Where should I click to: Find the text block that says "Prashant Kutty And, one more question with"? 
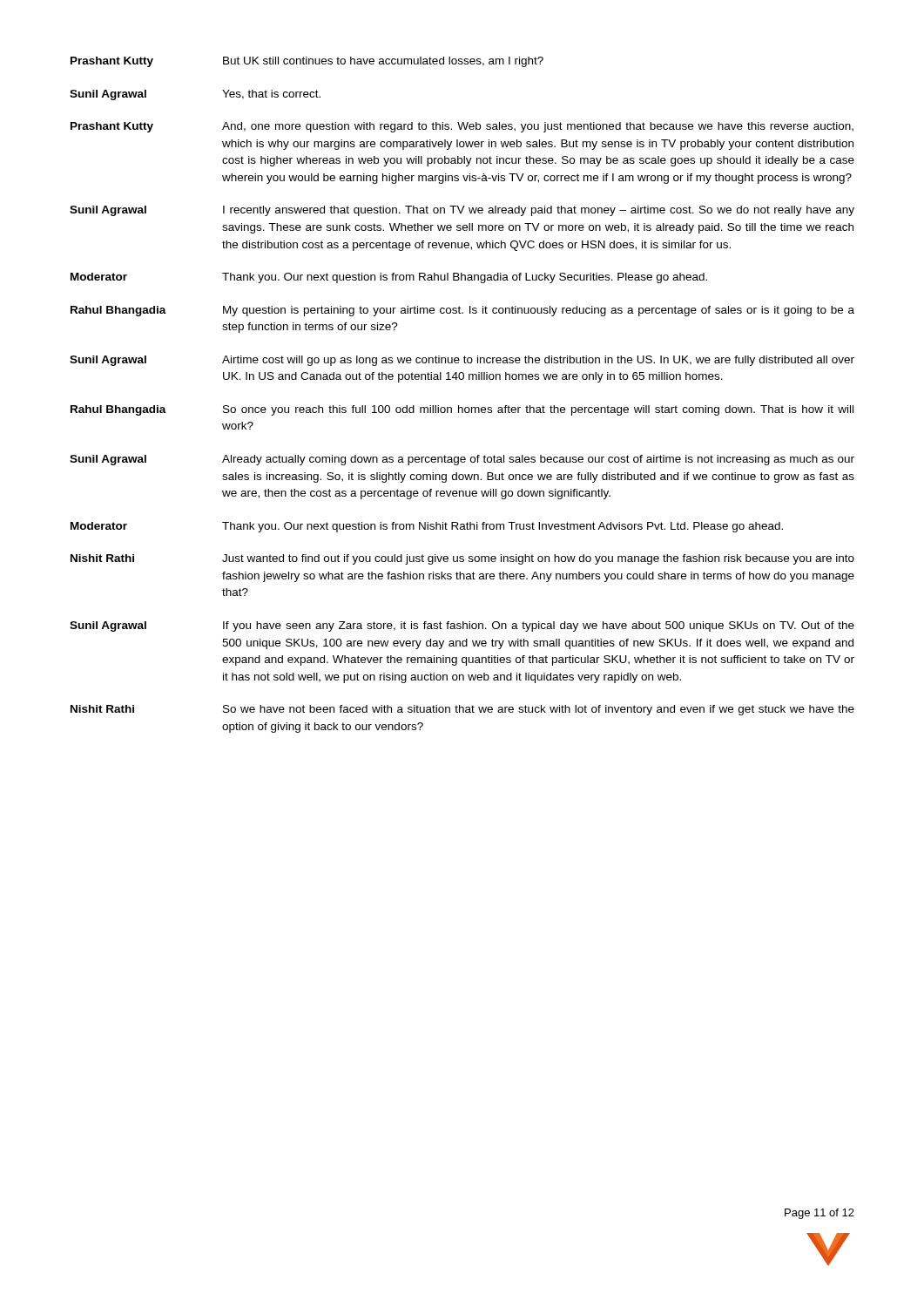coord(462,152)
